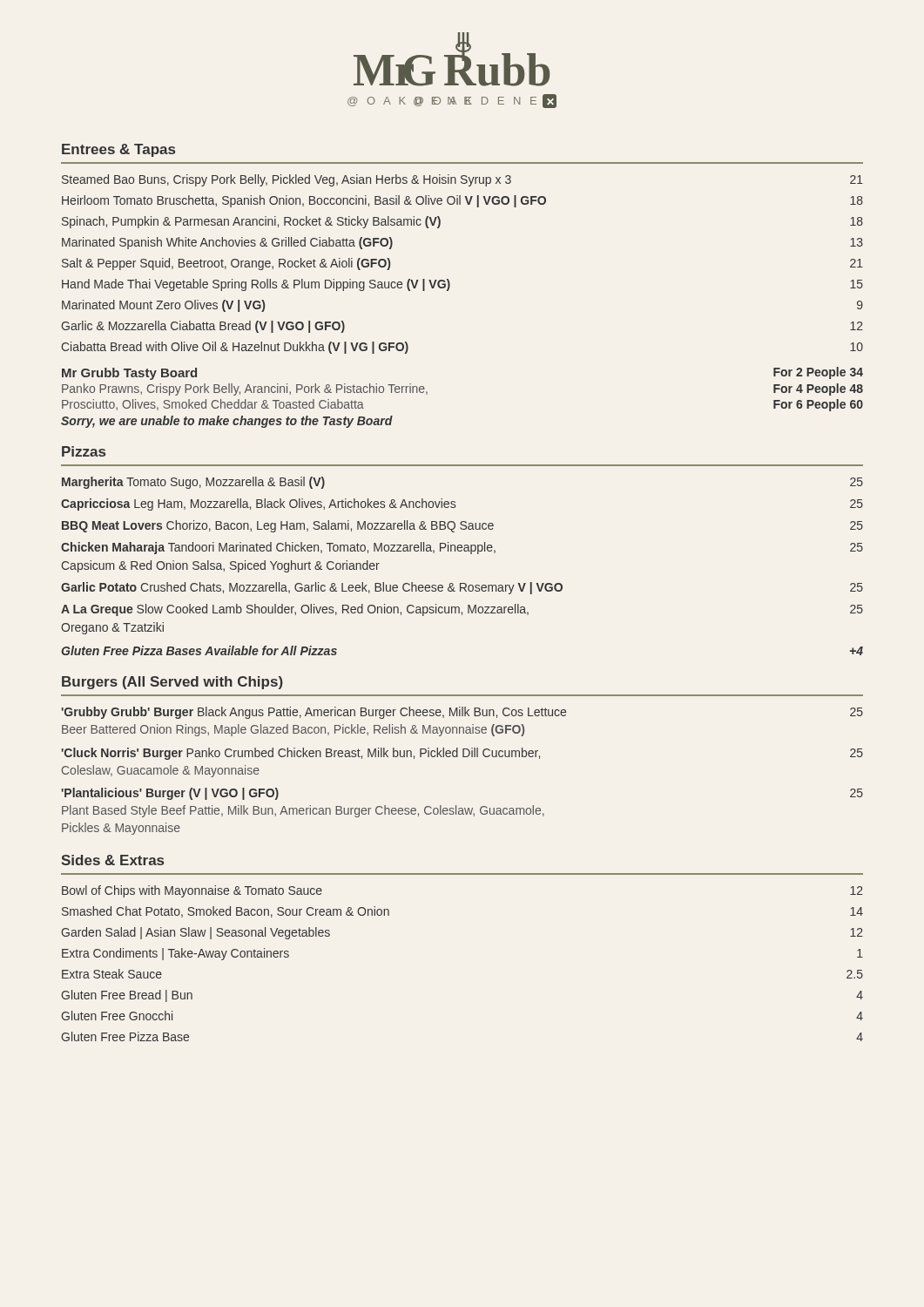The width and height of the screenshot is (924, 1307).
Task: Select the list item with the text "Salt & Pepper Squid, Beetroot,"
Action: (x=222, y=264)
